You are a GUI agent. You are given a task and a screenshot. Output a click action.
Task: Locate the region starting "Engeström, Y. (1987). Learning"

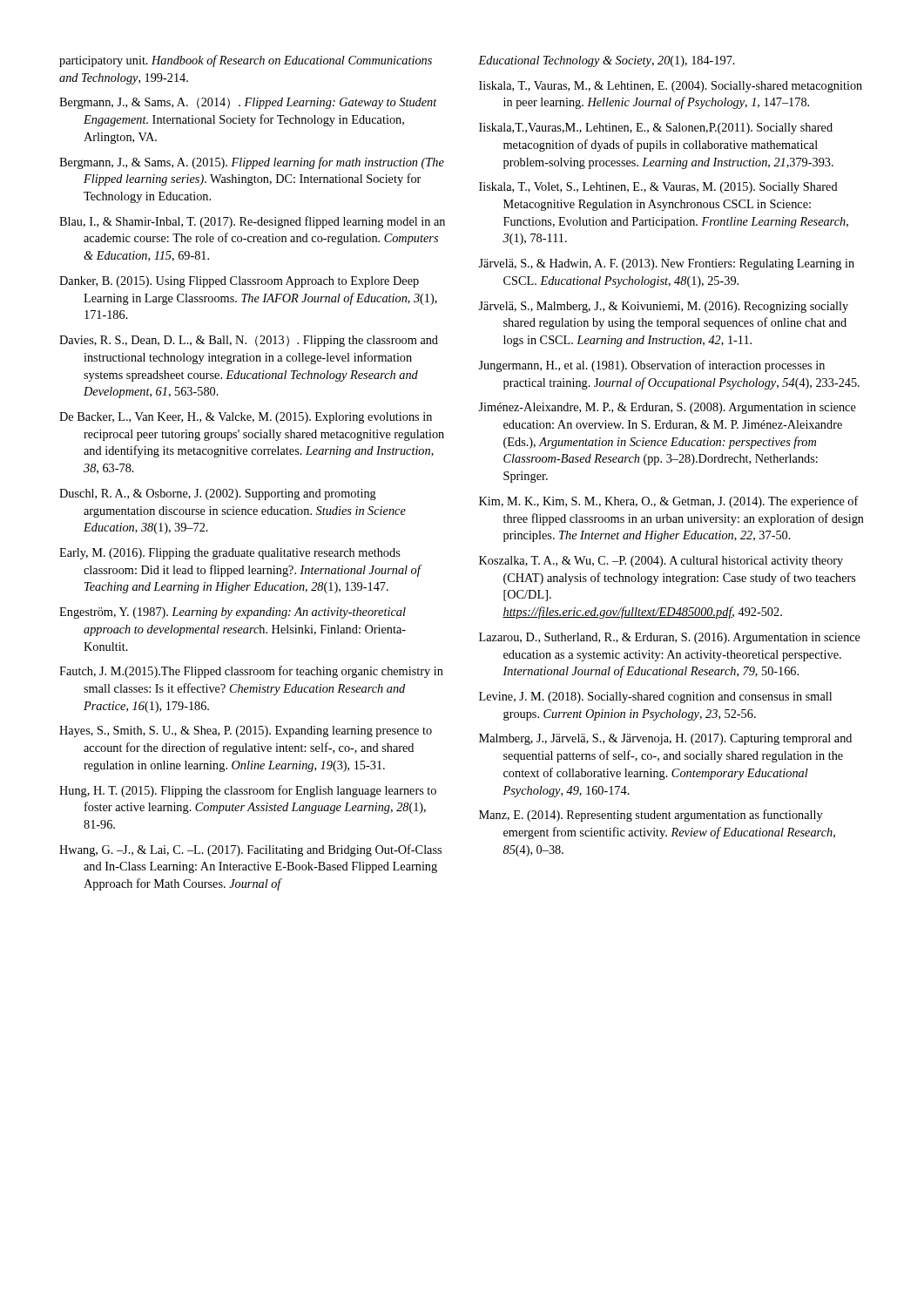pyautogui.click(x=233, y=629)
